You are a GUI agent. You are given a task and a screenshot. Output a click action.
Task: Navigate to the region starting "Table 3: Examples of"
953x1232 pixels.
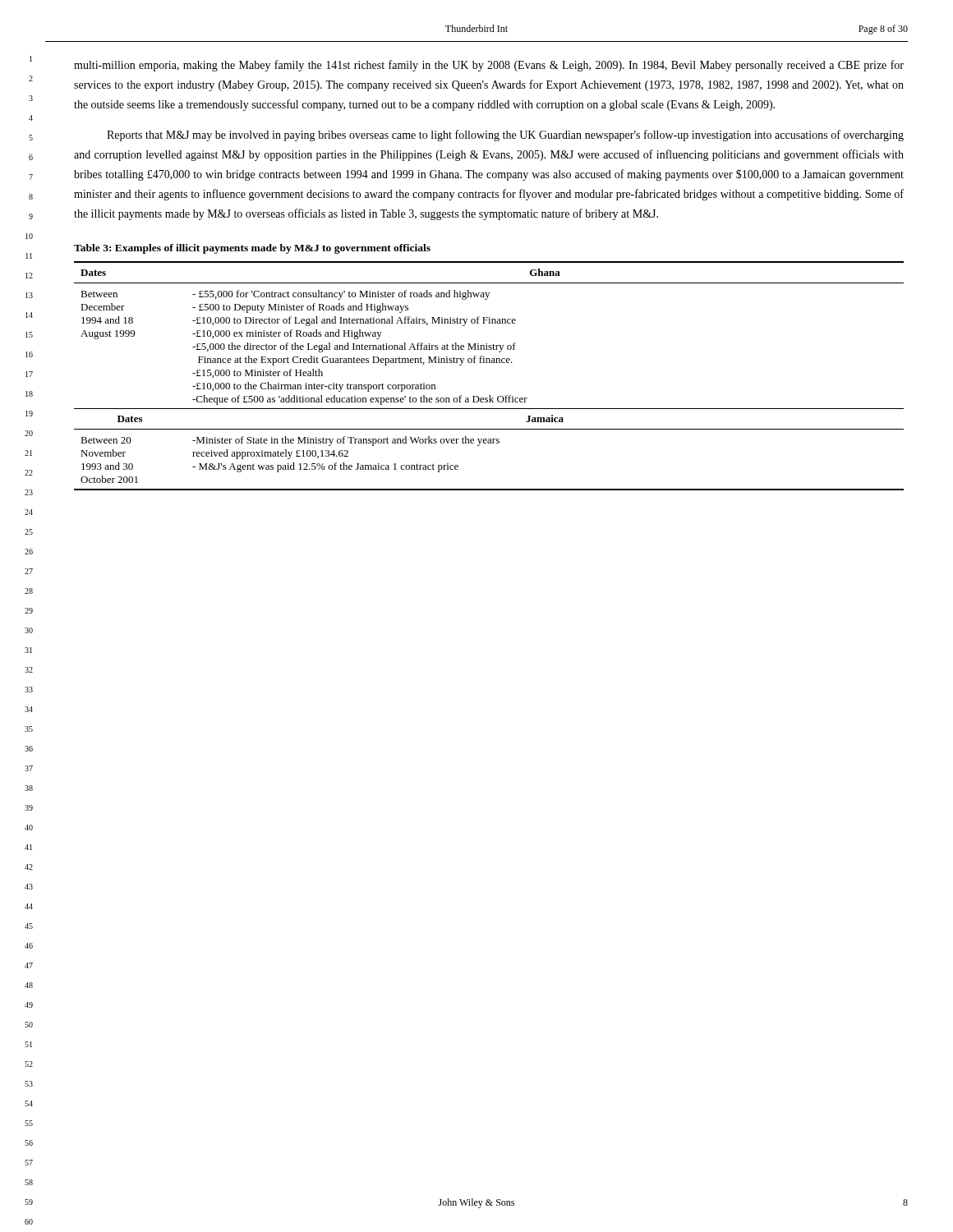[x=252, y=248]
